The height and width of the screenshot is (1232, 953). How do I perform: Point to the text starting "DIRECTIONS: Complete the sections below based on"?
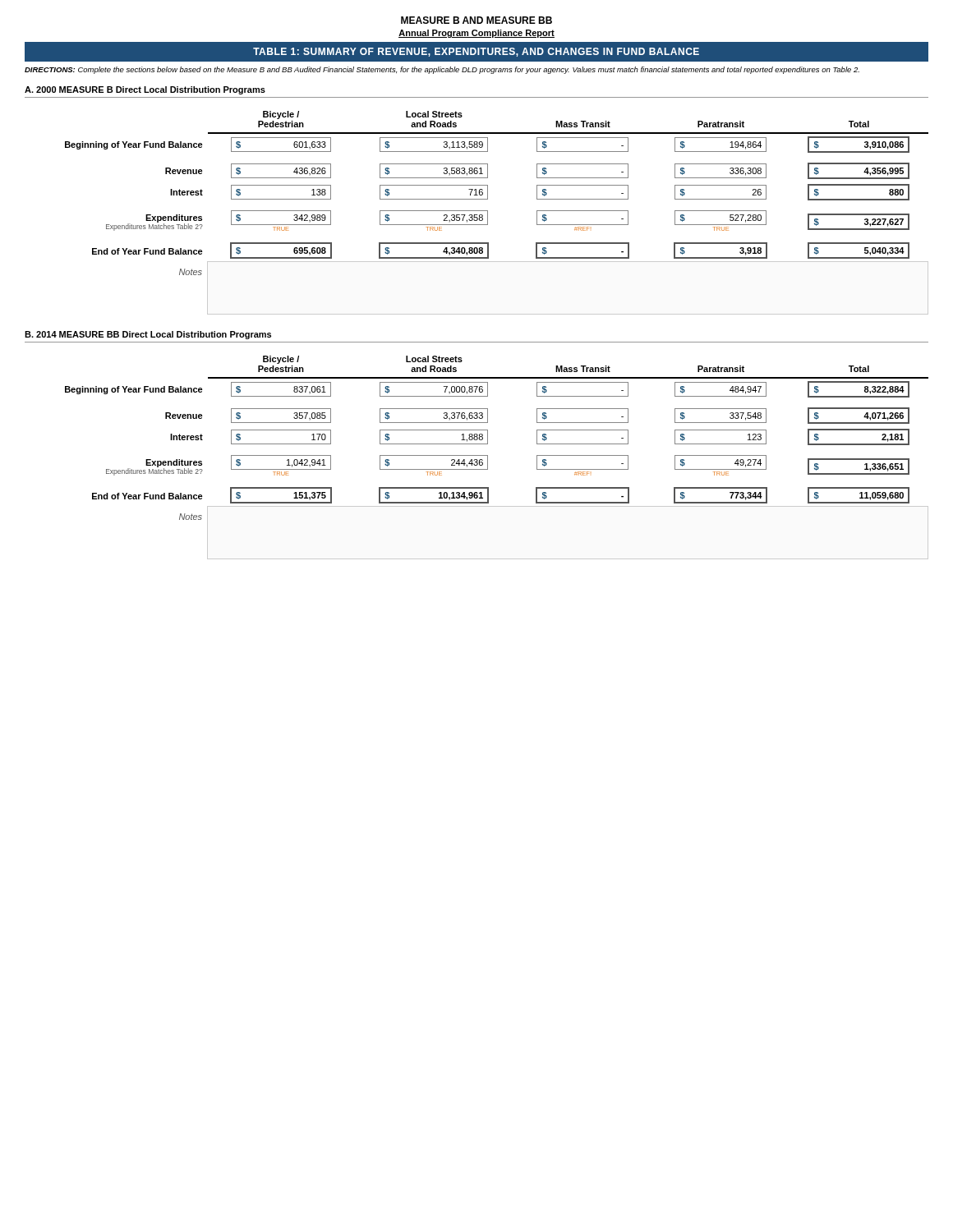(x=442, y=69)
